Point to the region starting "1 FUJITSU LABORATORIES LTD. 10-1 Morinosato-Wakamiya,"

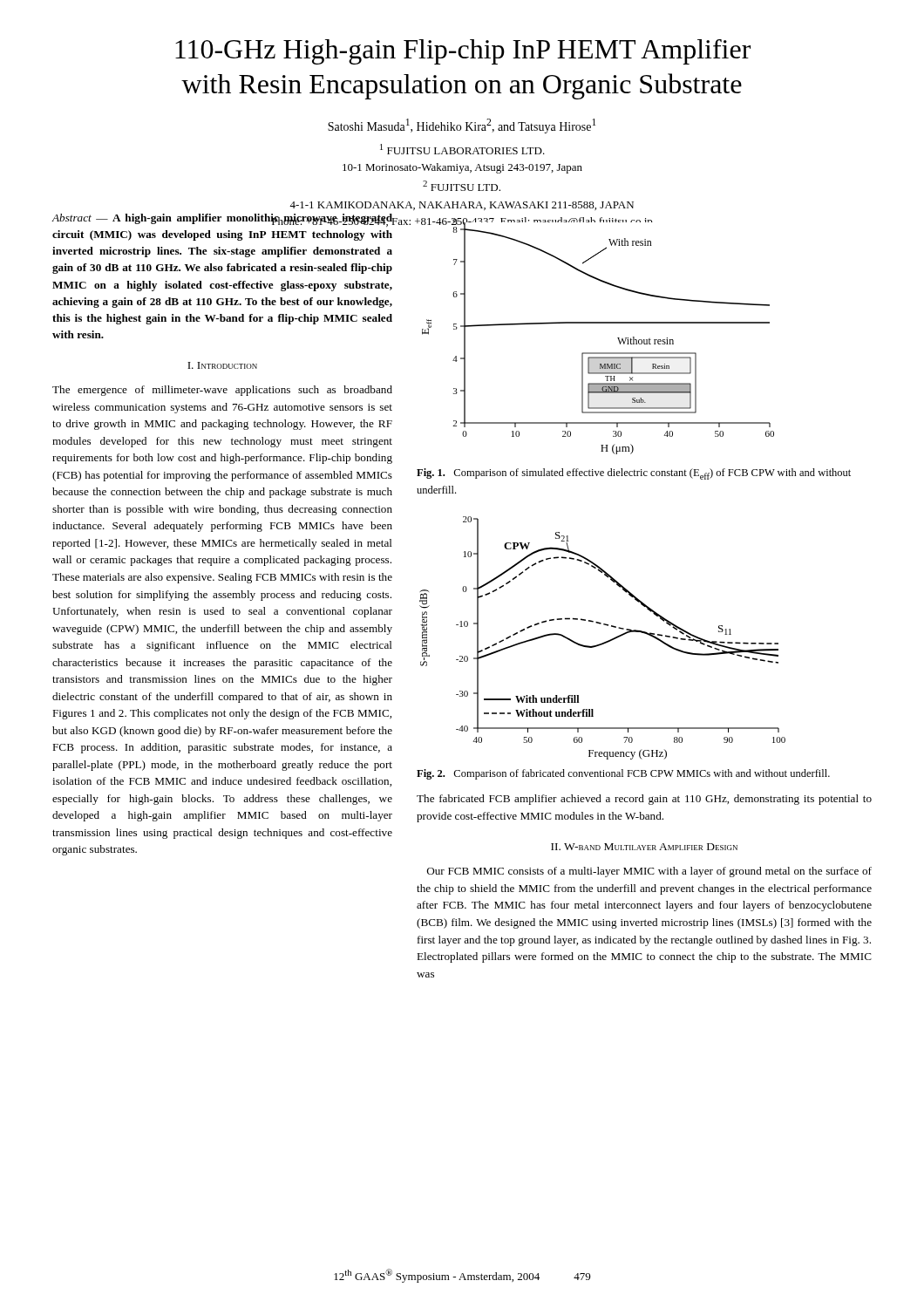pyautogui.click(x=462, y=184)
